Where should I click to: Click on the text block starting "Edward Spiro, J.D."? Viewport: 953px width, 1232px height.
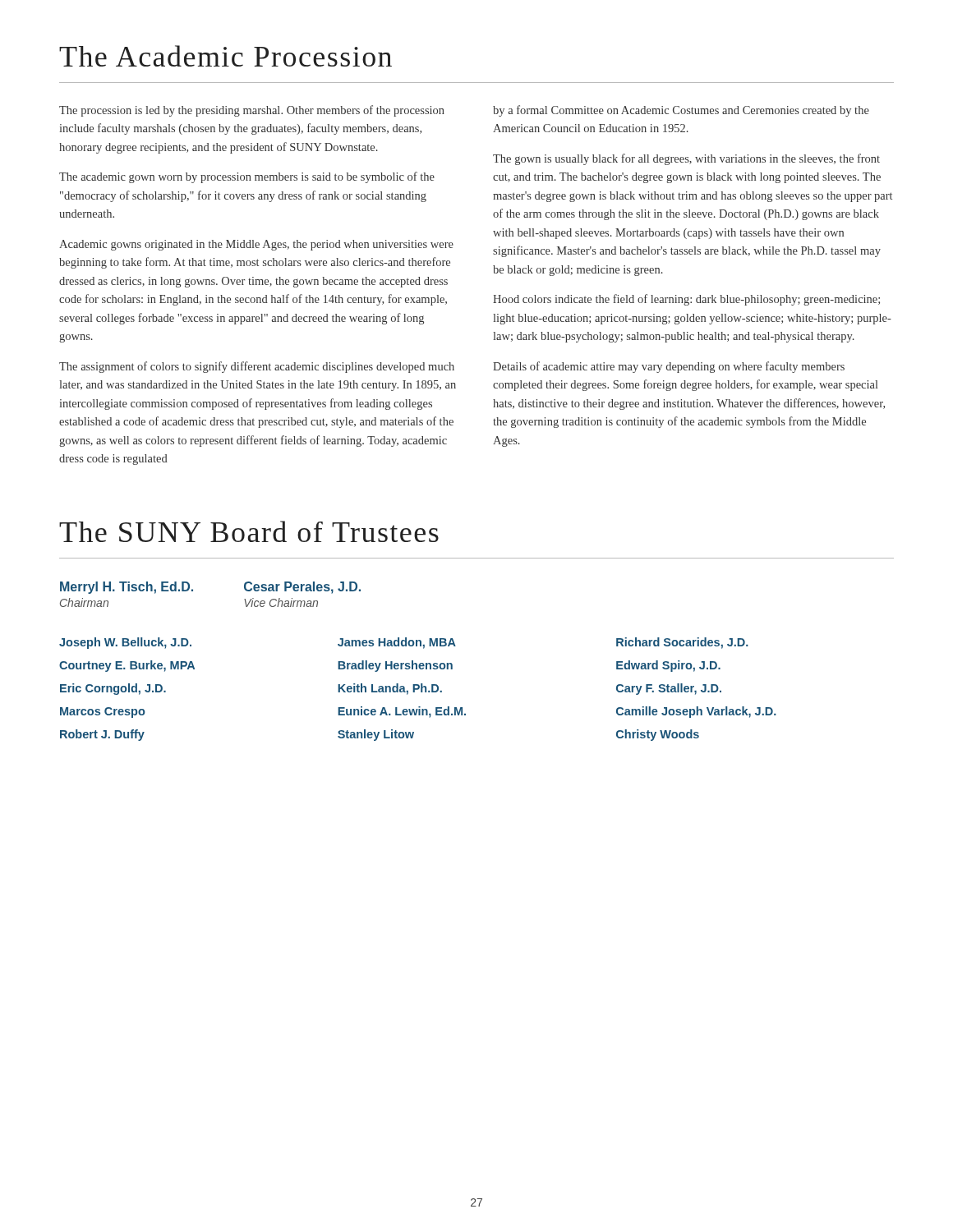[x=668, y=666]
